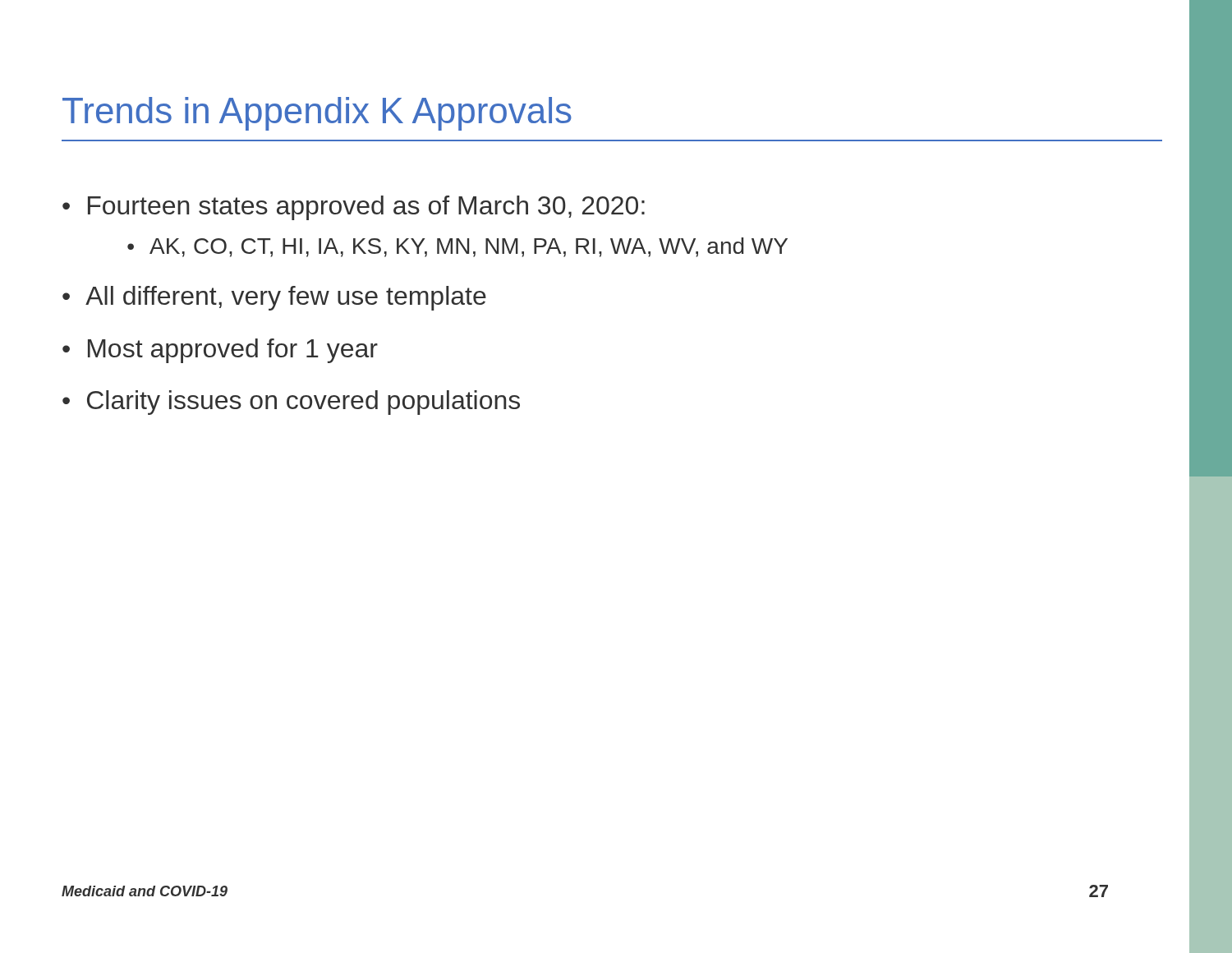1232x953 pixels.
Task: Select the list item that reads "• Fourteen states approved as of"
Action: 425,225
